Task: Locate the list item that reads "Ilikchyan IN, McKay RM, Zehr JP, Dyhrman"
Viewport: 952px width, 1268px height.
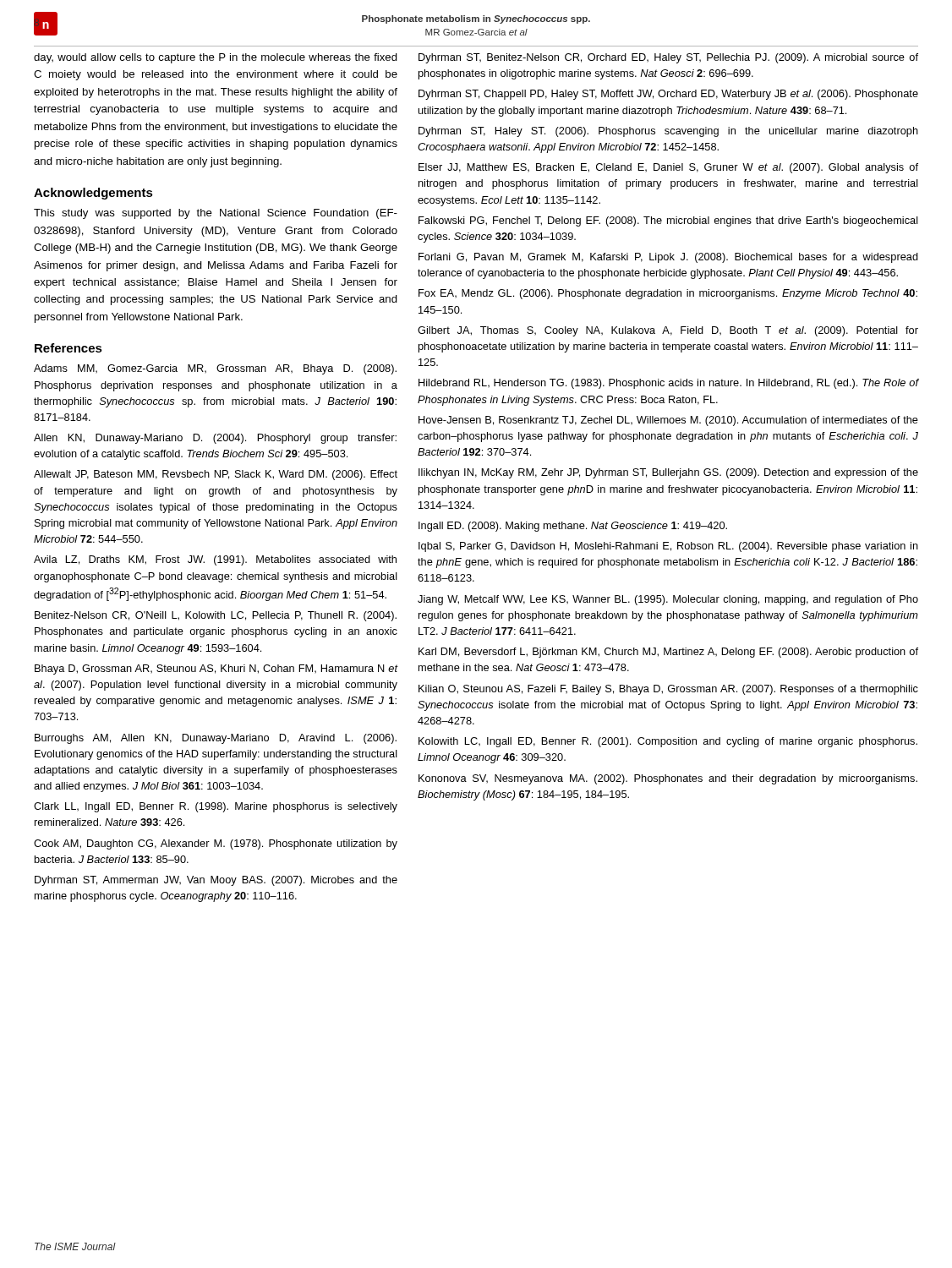Action: (668, 489)
